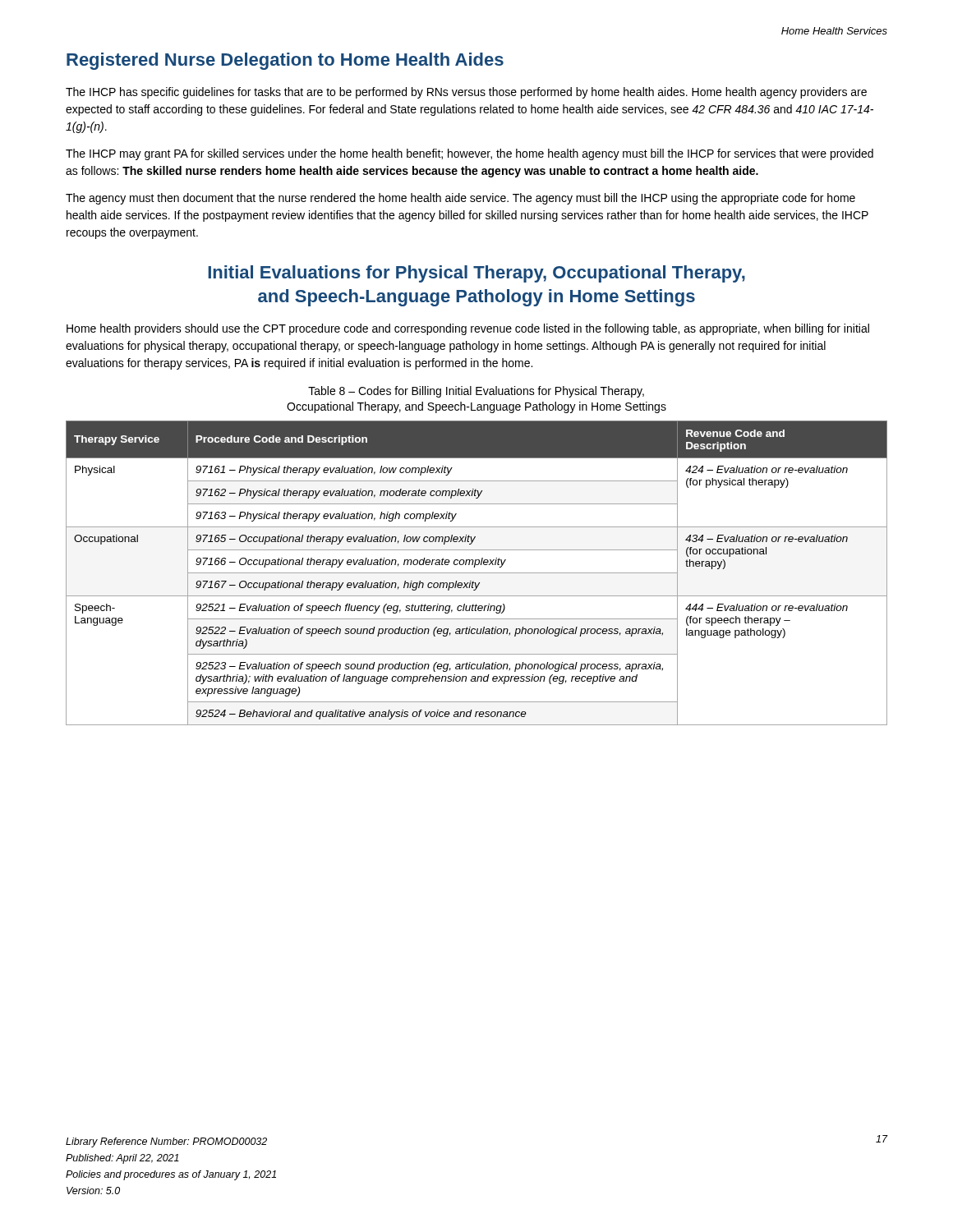Select the text block starting "The IHCP has specific guidelines for tasks that"
Image resolution: width=953 pixels, height=1232 pixels.
(470, 110)
